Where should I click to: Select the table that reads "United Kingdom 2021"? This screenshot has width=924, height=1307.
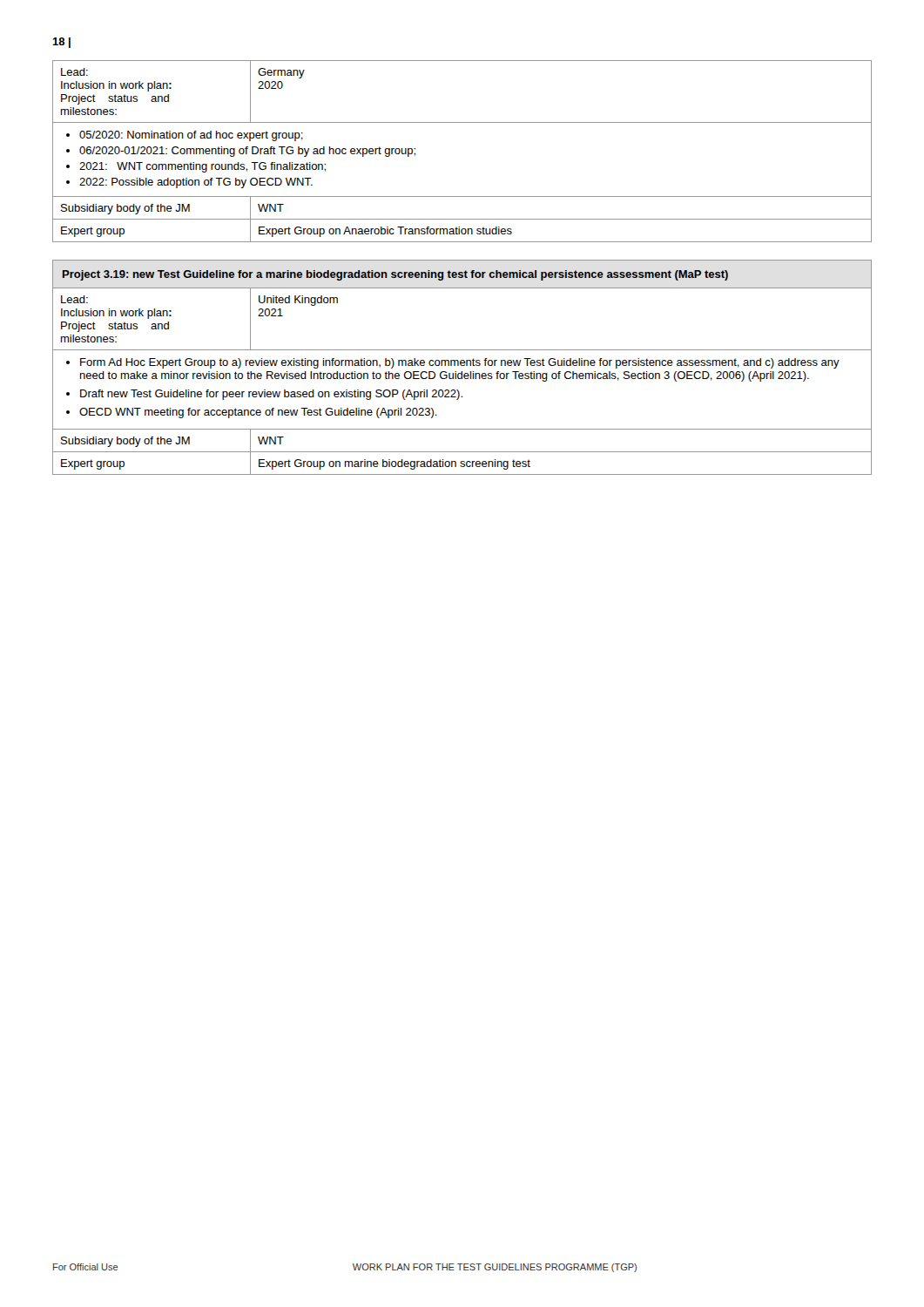[x=462, y=367]
